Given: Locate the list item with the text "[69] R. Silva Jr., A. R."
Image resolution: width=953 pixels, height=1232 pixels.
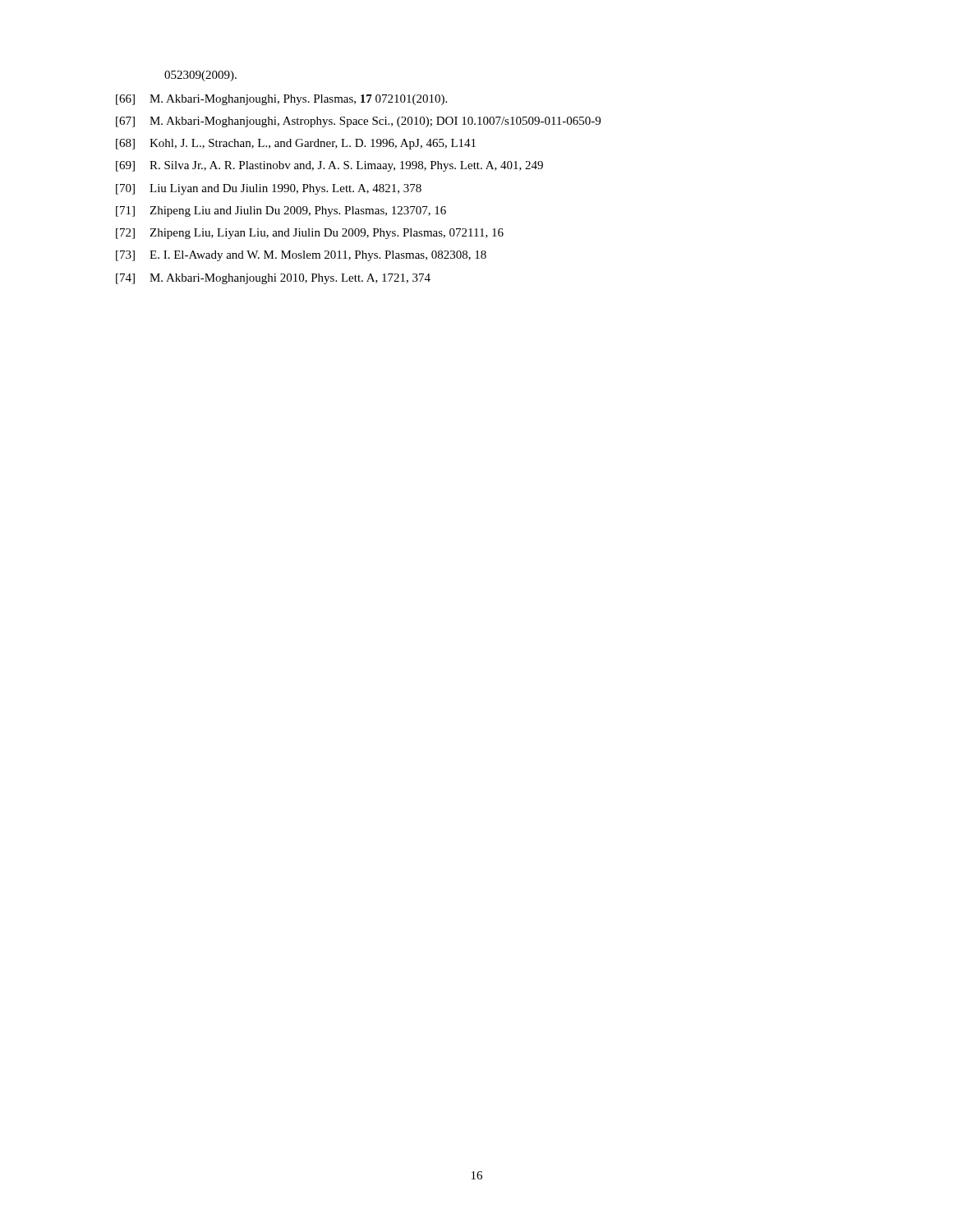Looking at the screenshot, I should pyautogui.click(x=476, y=166).
